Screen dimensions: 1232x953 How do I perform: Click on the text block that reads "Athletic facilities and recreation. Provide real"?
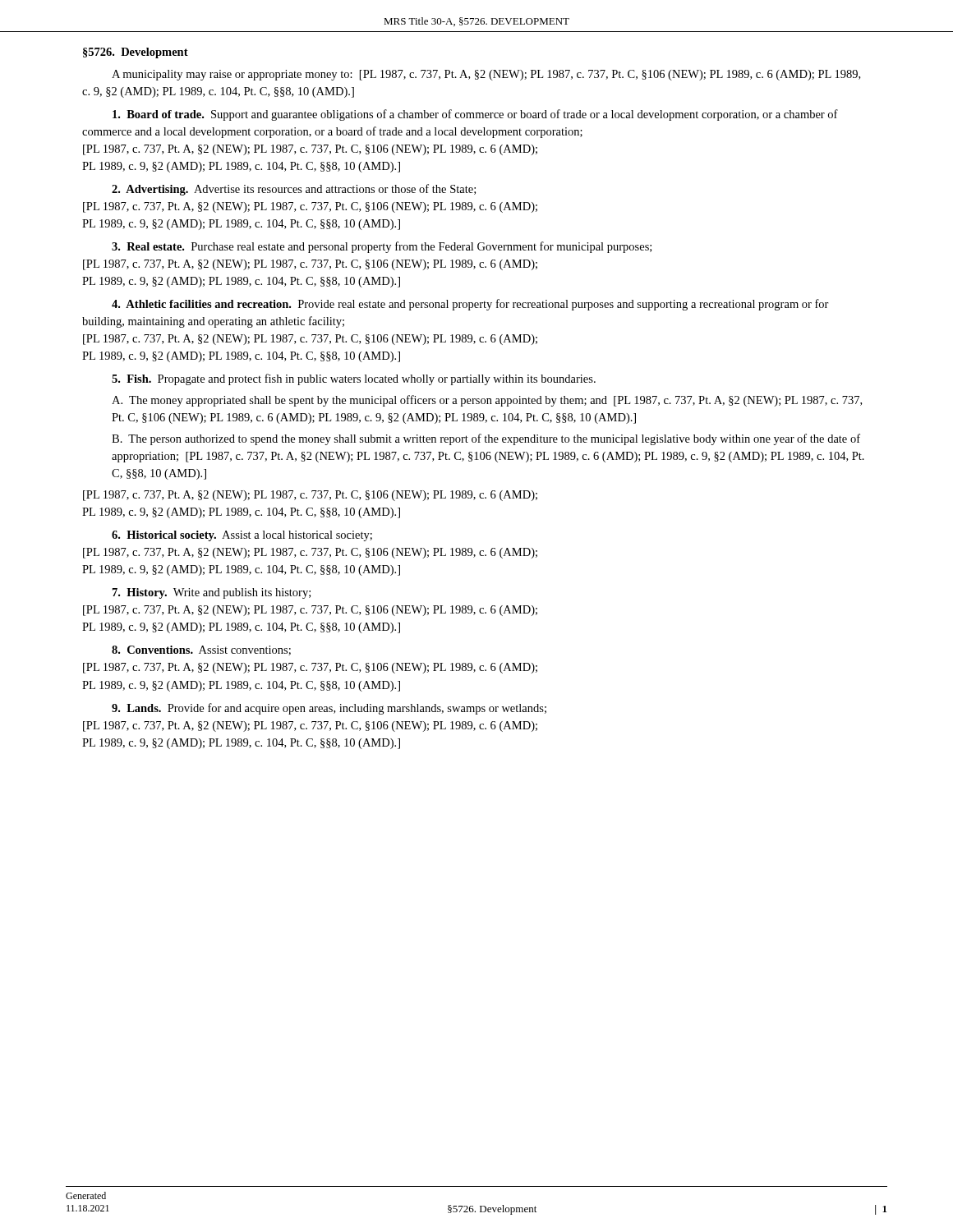pyautogui.click(x=476, y=313)
